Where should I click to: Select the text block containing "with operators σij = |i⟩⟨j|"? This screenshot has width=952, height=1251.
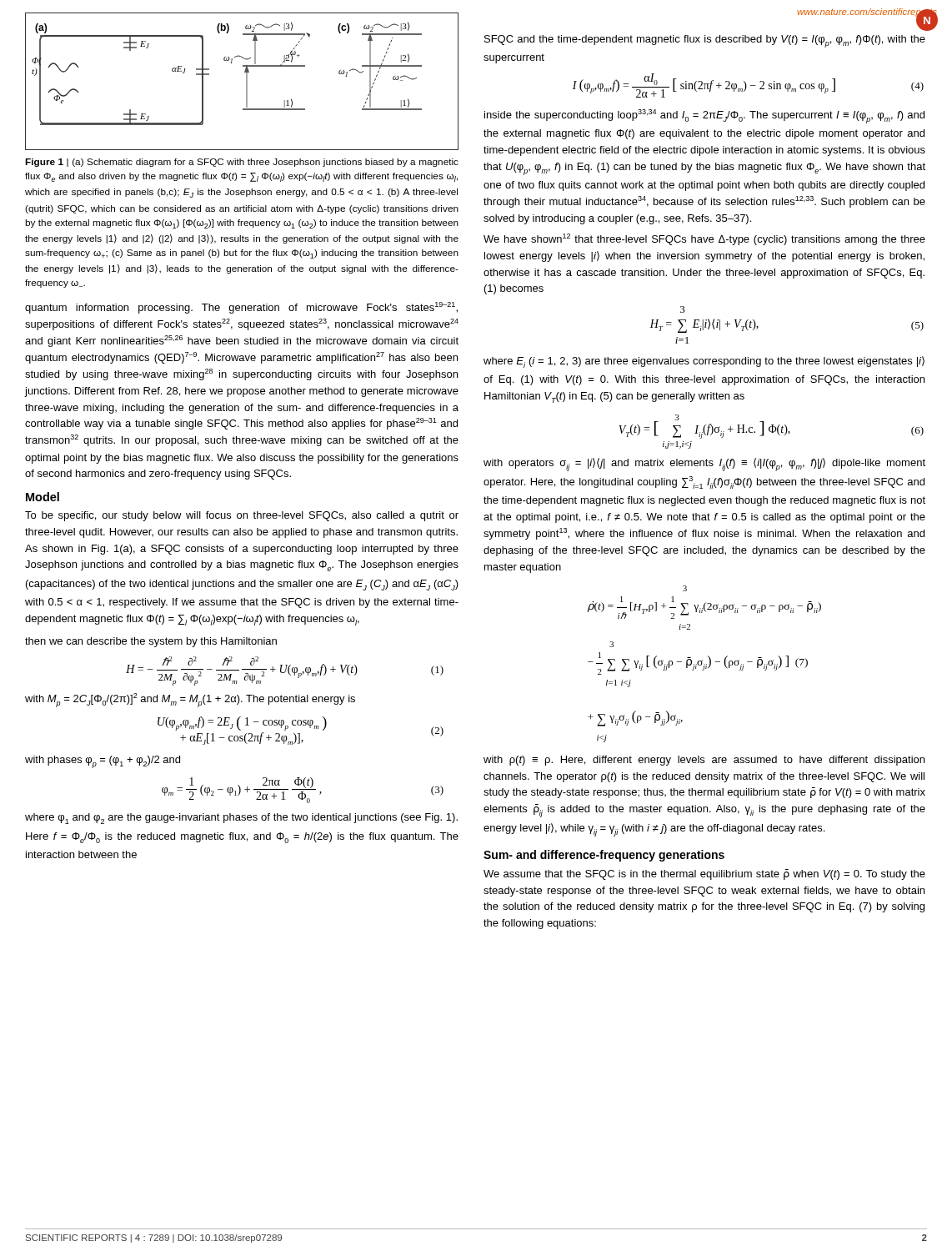click(x=704, y=515)
